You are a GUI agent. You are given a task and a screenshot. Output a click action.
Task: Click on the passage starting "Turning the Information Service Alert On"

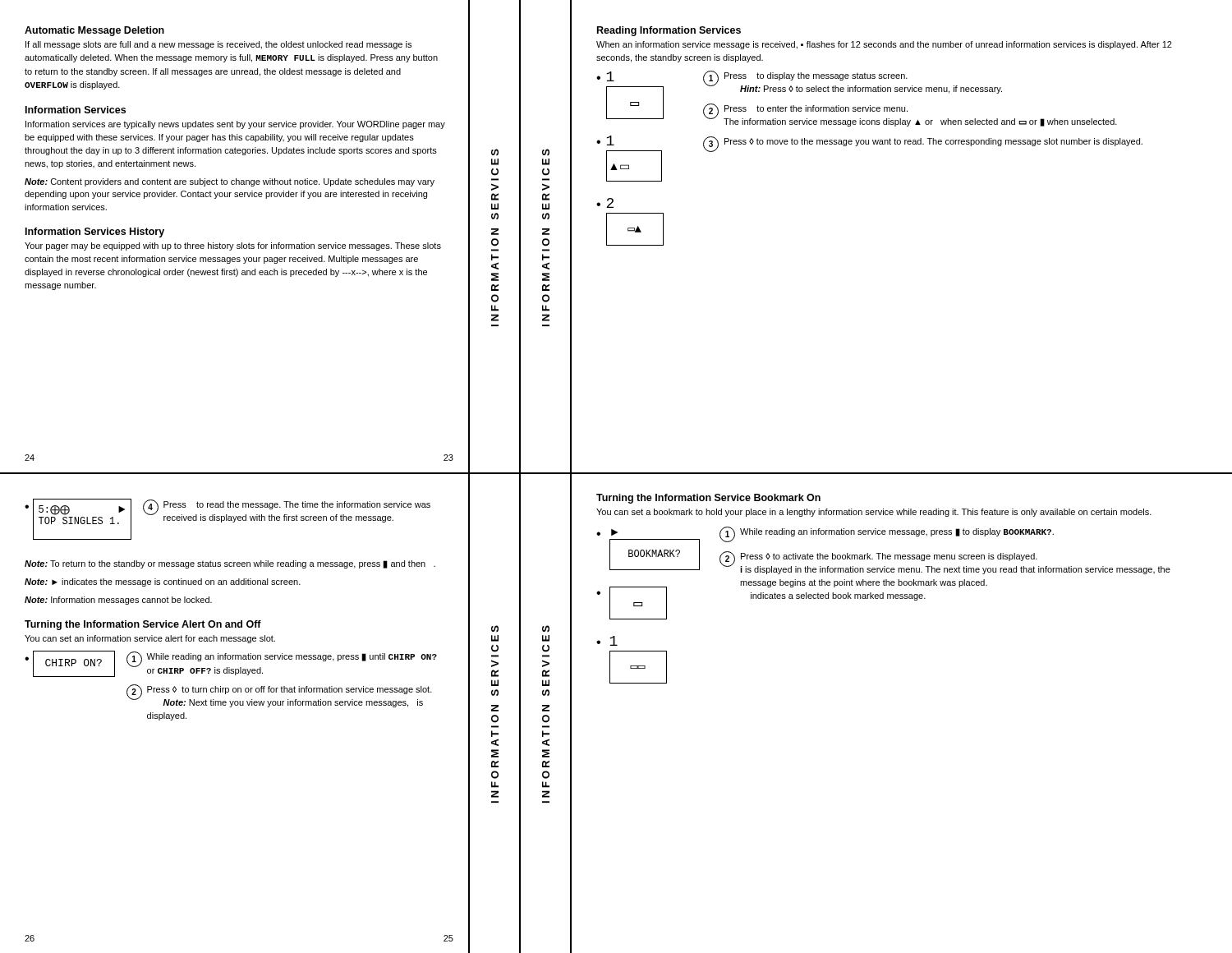click(x=143, y=624)
